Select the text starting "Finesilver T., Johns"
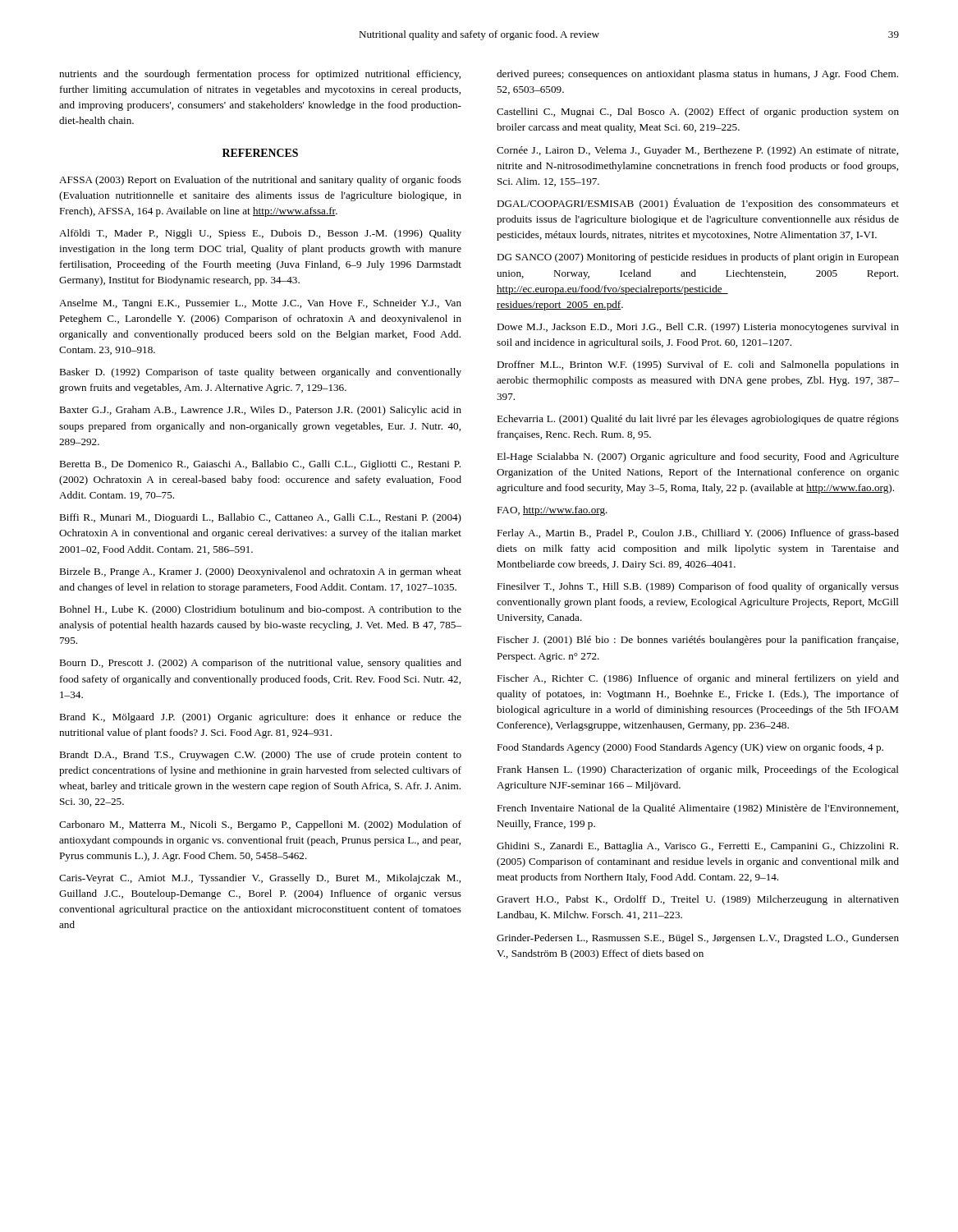The width and height of the screenshot is (958, 1232). coord(698,602)
